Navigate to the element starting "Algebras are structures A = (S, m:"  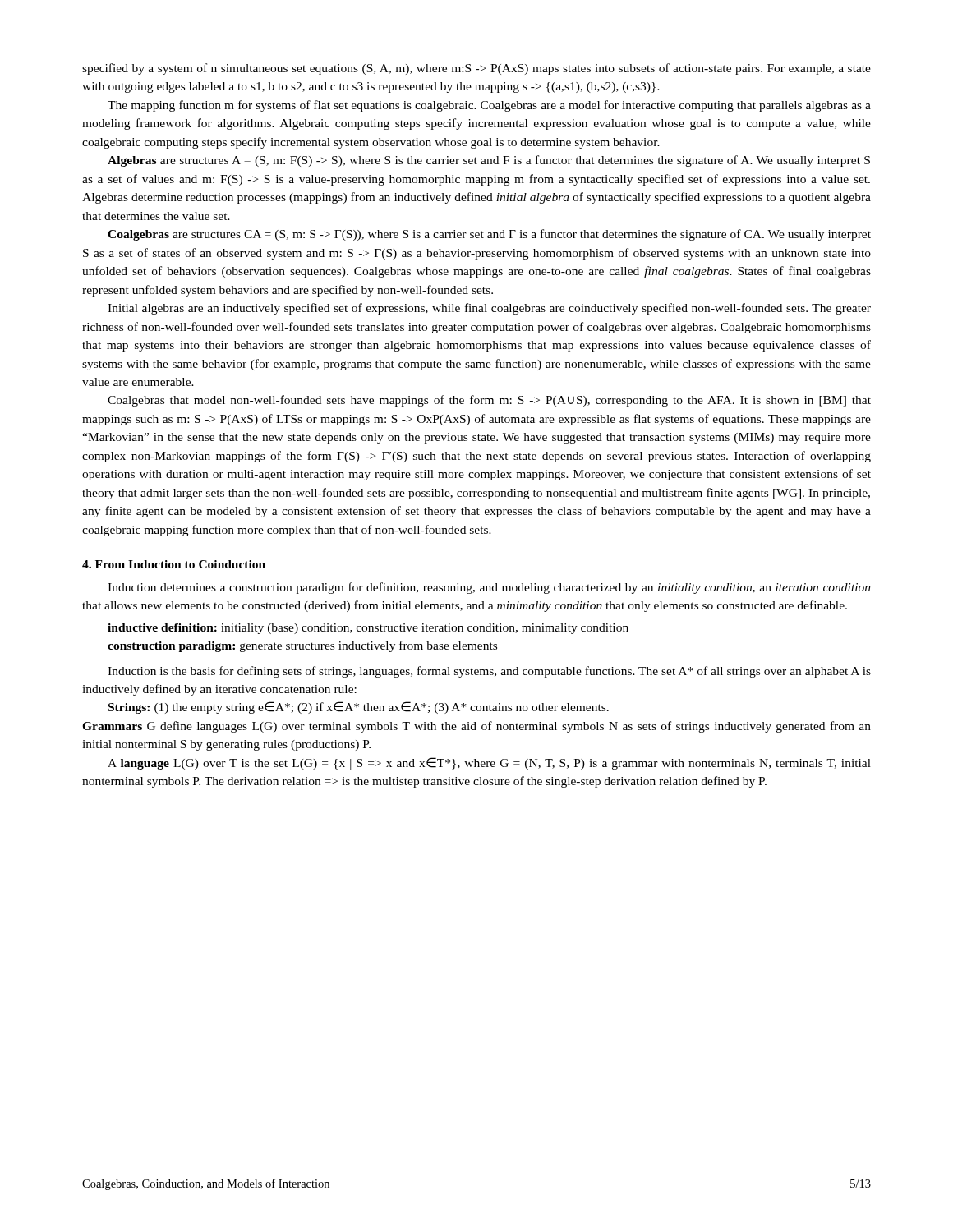pos(476,188)
